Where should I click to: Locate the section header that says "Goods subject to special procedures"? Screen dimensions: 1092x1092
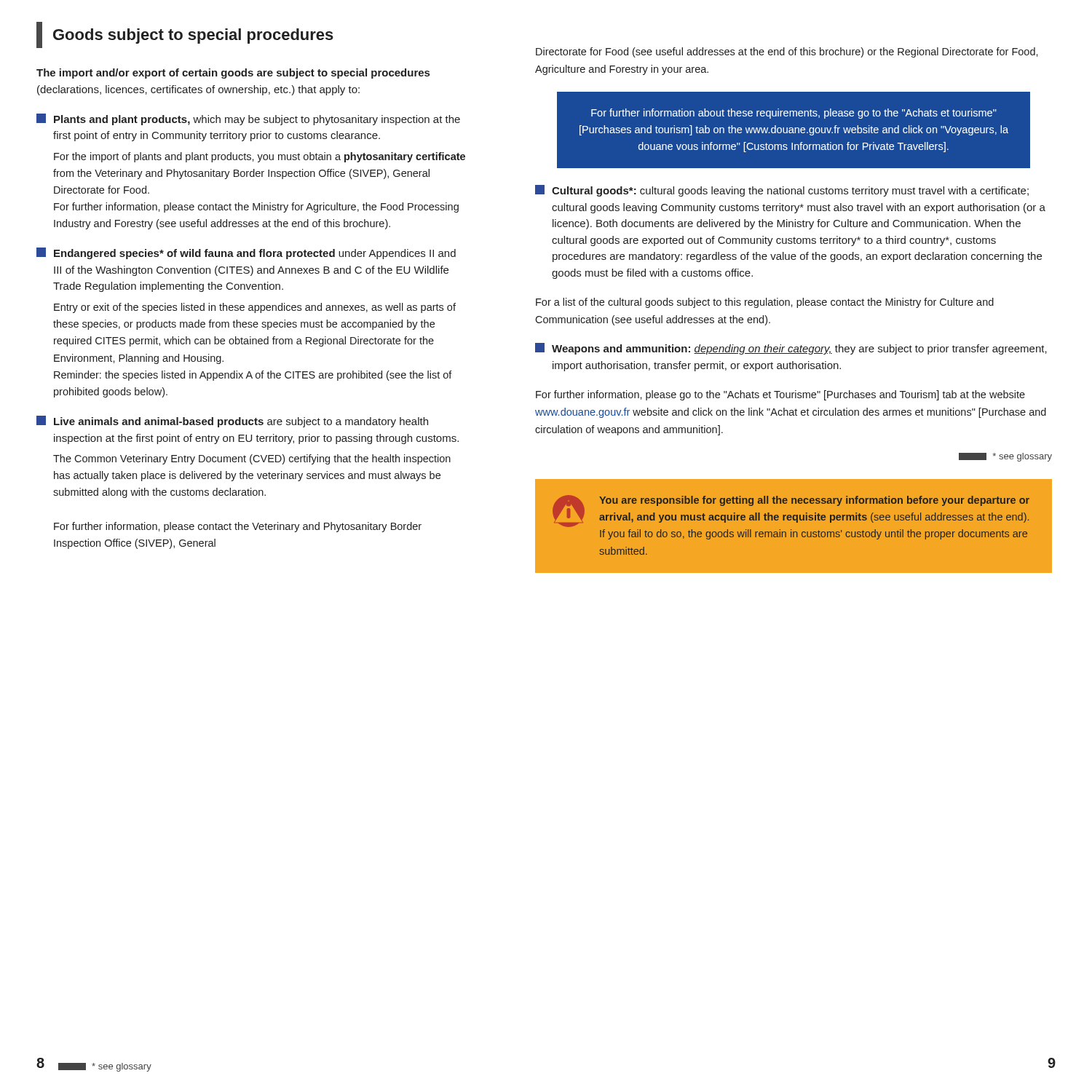pyautogui.click(x=185, y=35)
